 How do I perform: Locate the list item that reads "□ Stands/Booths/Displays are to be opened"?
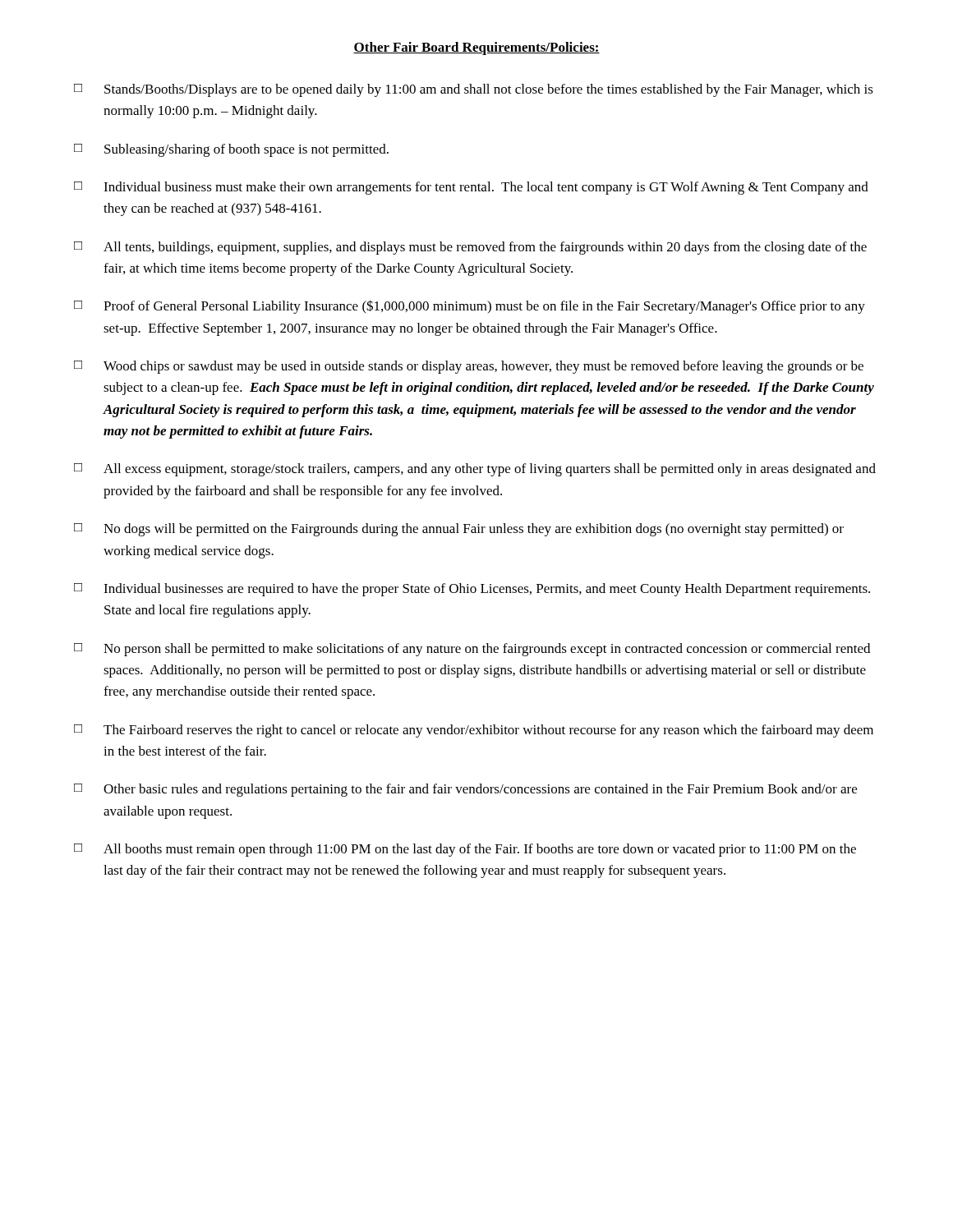[476, 100]
